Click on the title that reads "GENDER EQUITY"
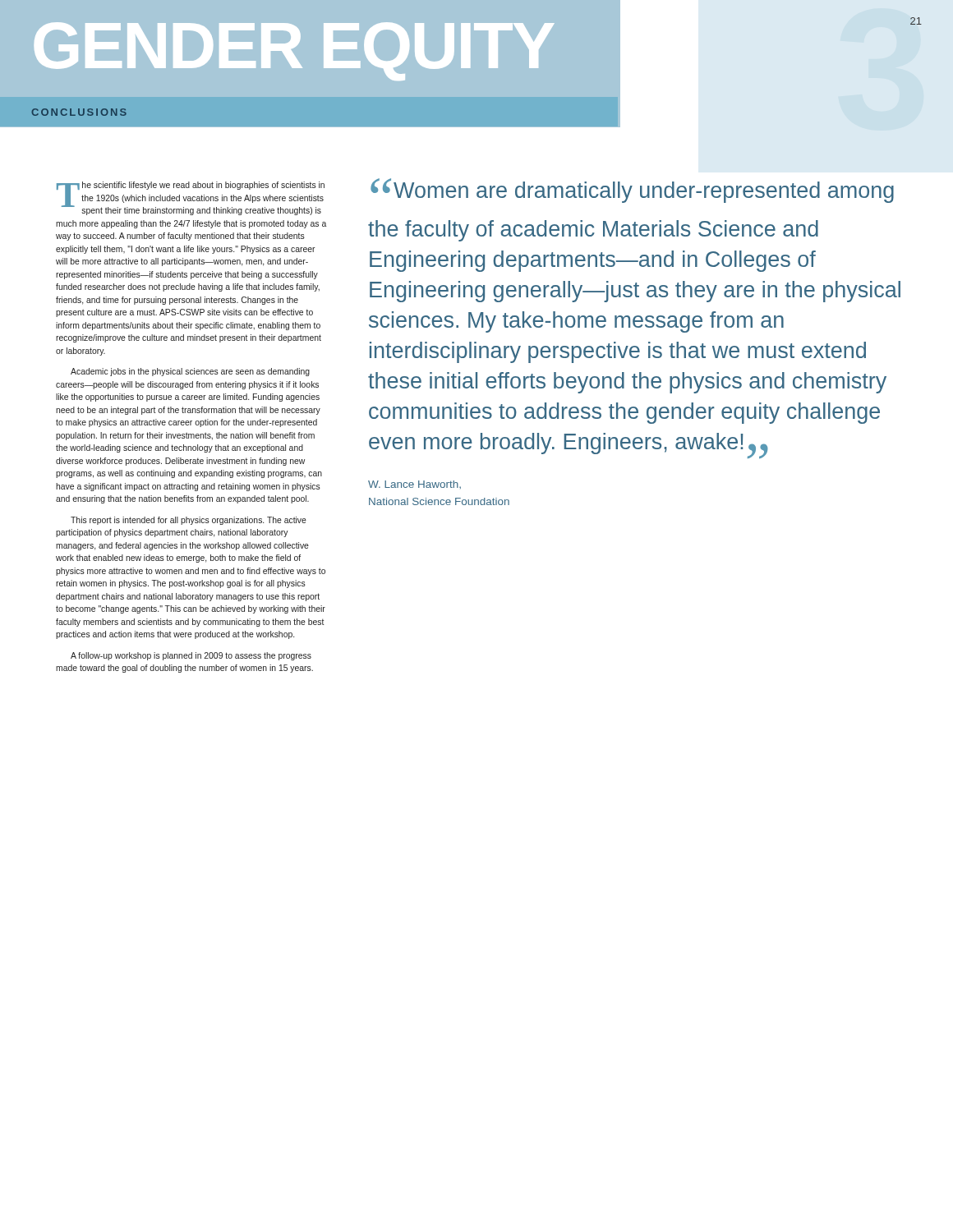 pos(293,46)
